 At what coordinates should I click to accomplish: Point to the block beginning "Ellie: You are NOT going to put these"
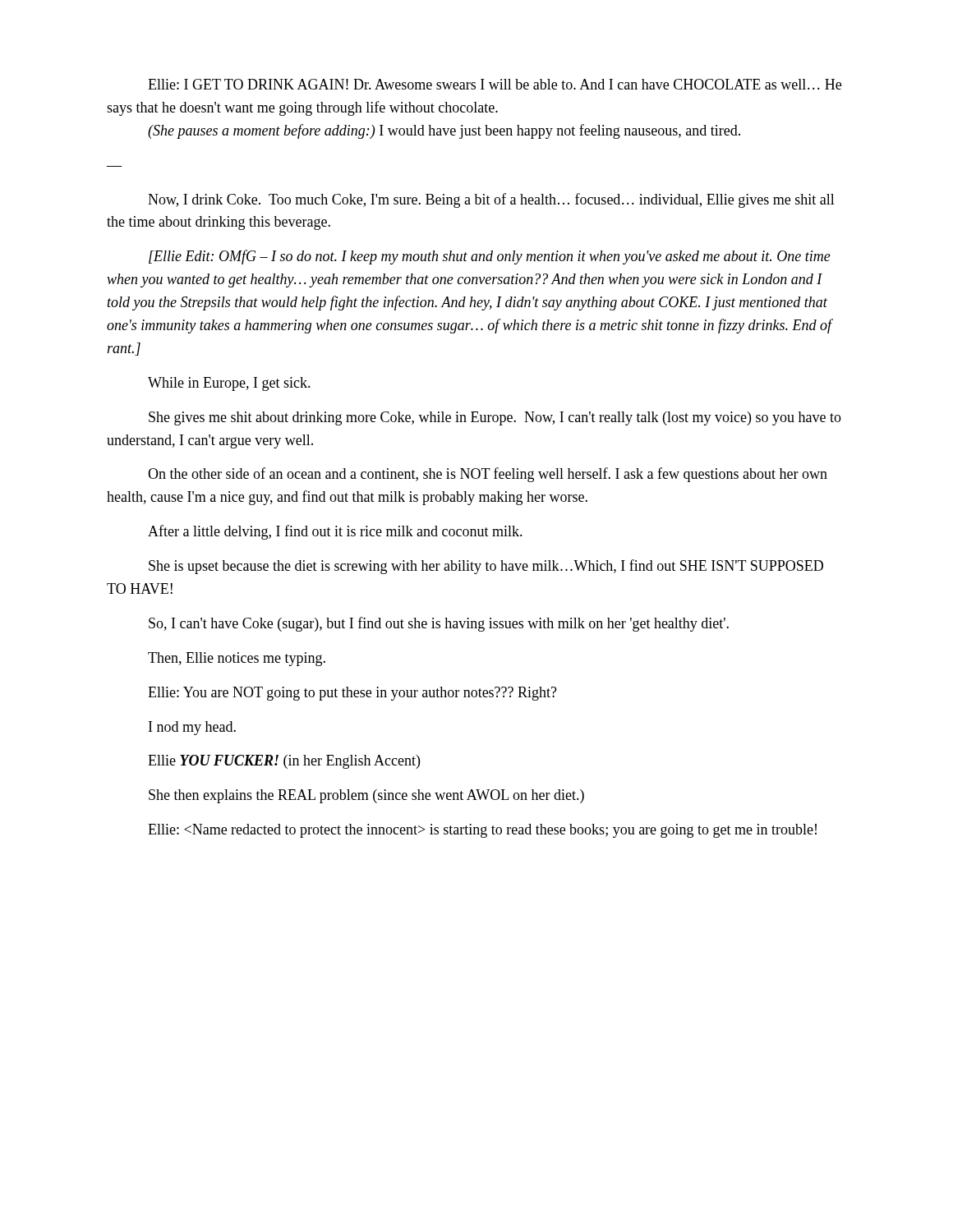point(476,693)
